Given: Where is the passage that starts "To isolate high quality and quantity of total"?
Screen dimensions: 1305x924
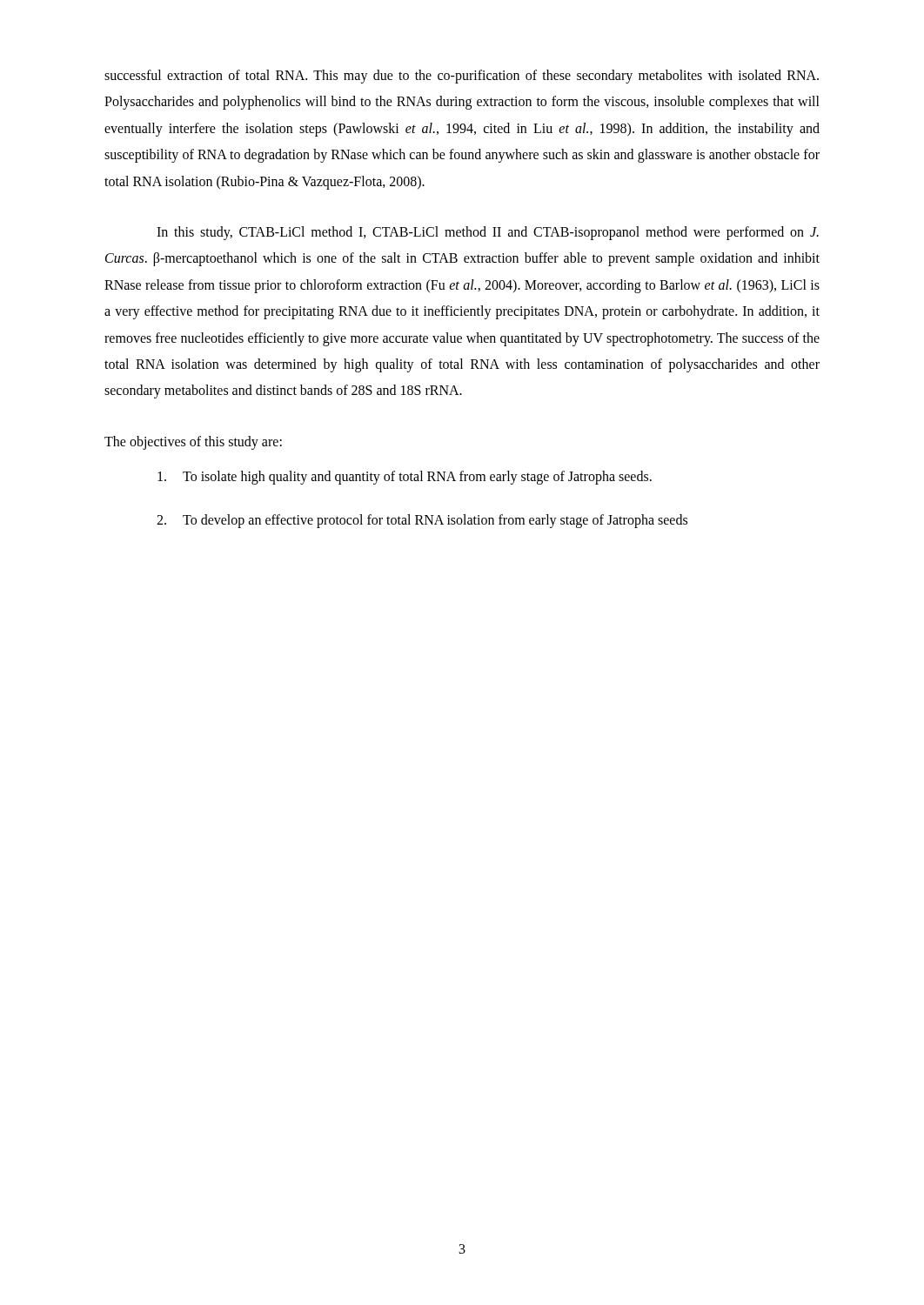Looking at the screenshot, I should 488,477.
